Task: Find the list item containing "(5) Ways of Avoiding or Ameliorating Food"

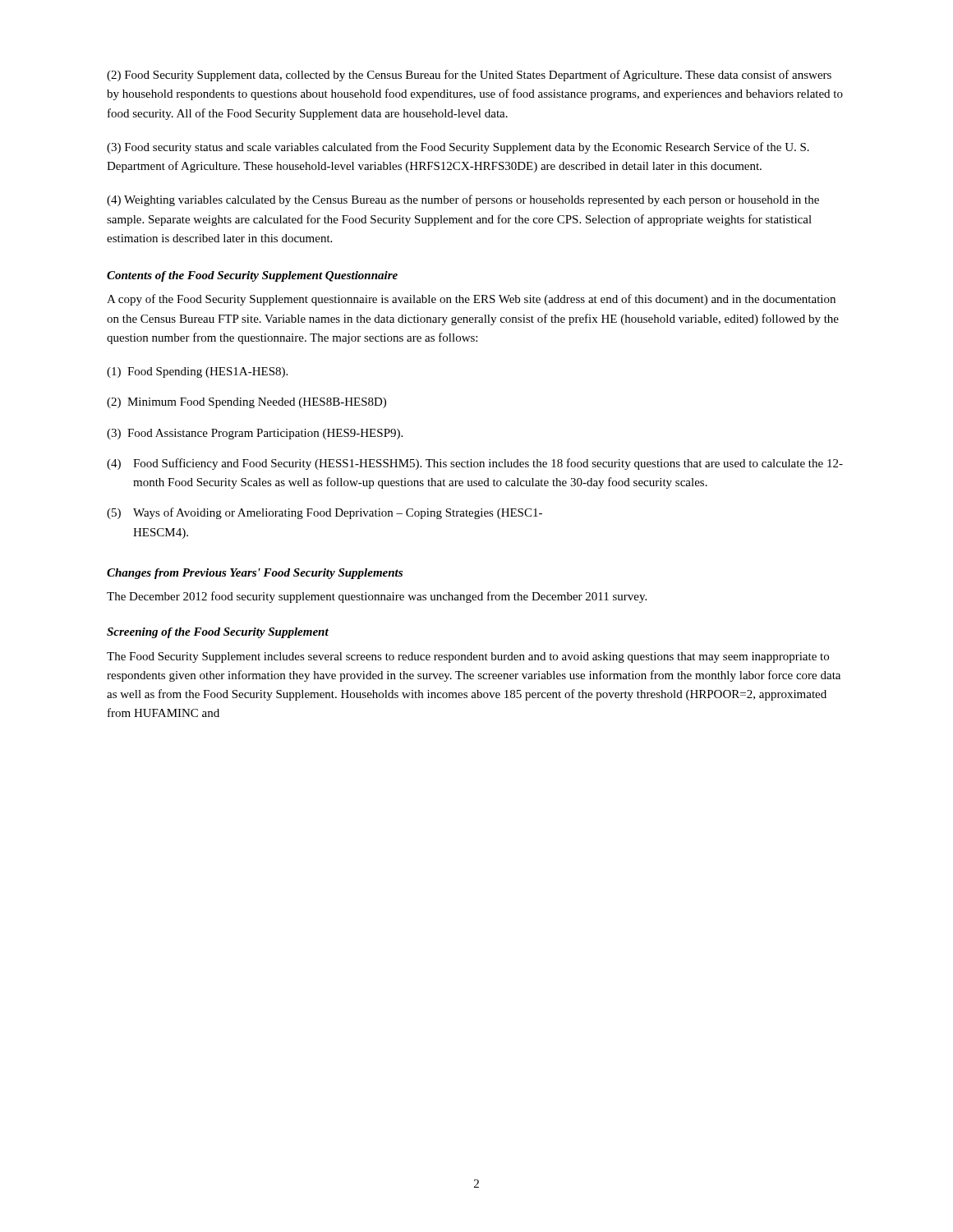Action: pyautogui.click(x=476, y=523)
